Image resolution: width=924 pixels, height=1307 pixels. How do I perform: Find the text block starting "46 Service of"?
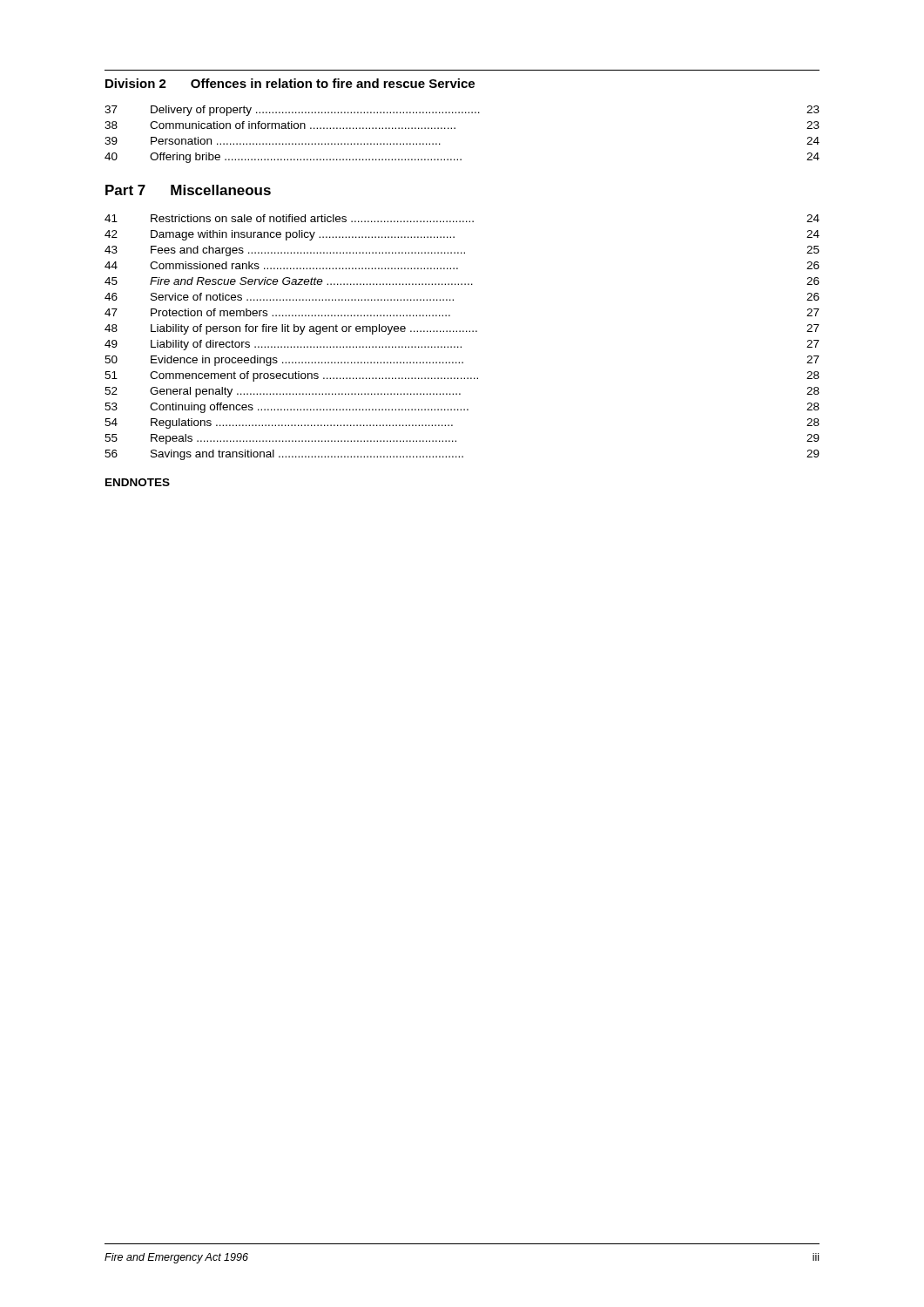(462, 297)
